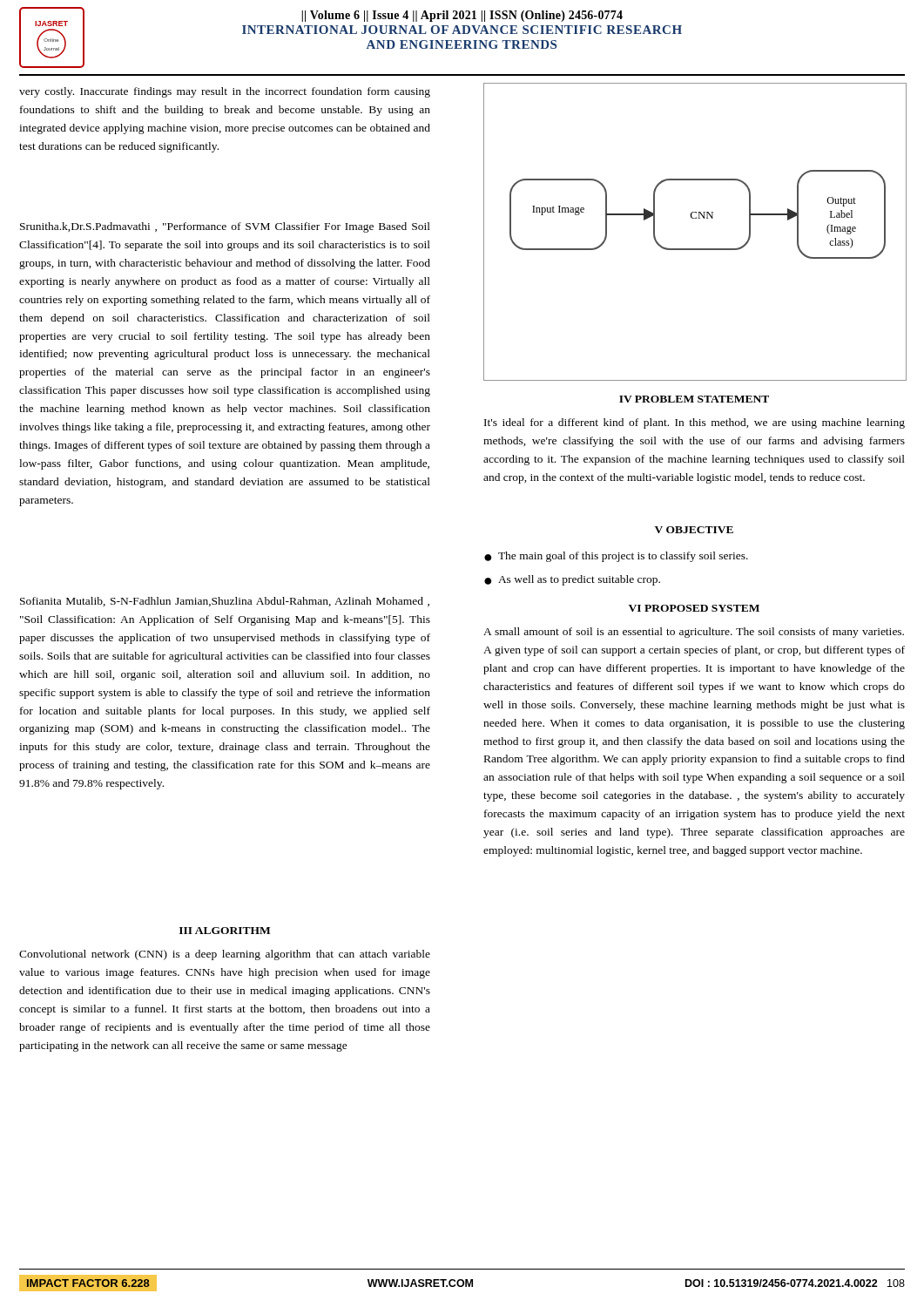Point to the block starting "● As well as"
924x1307 pixels.
(572, 581)
